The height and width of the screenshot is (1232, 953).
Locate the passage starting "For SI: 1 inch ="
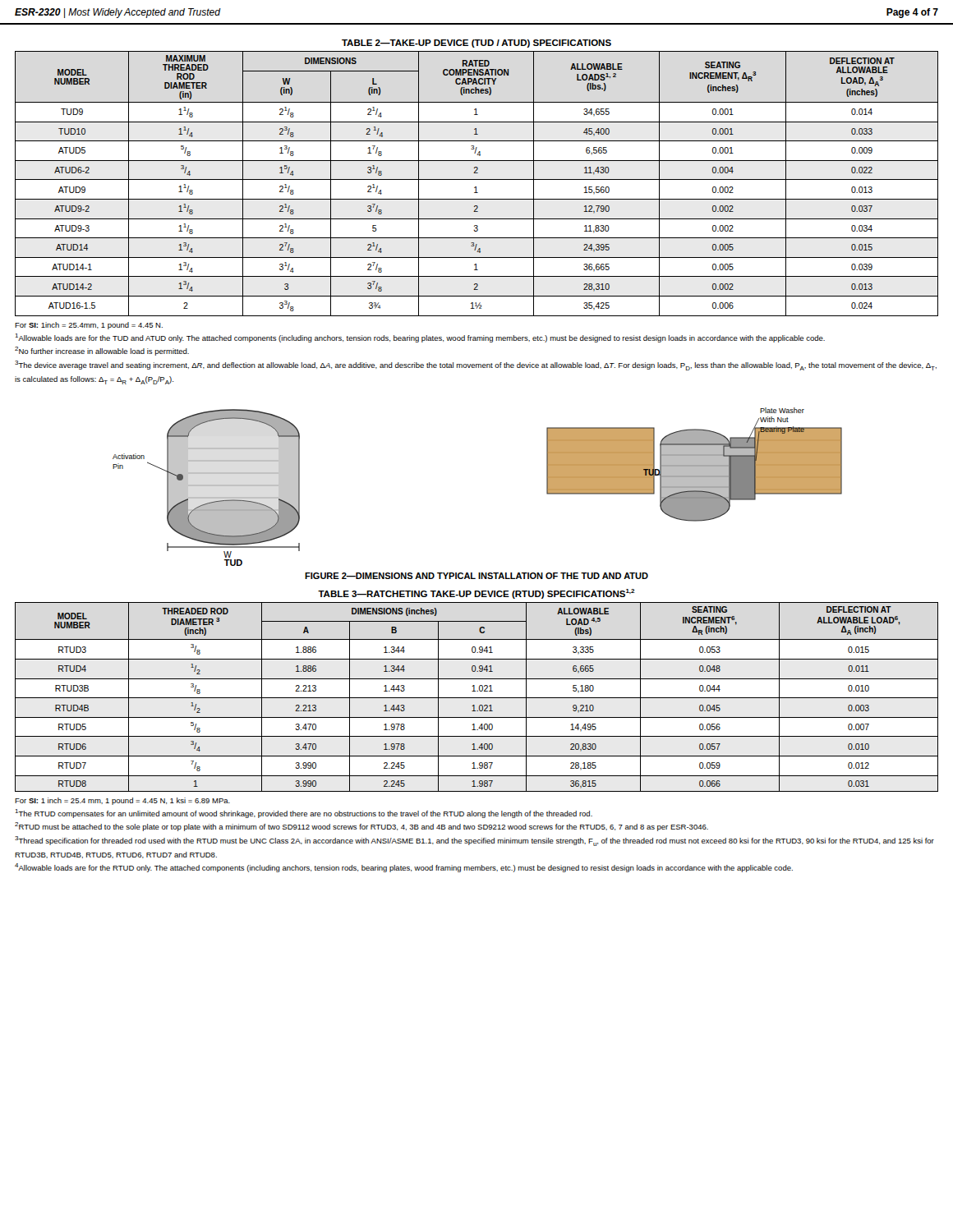click(x=122, y=800)
